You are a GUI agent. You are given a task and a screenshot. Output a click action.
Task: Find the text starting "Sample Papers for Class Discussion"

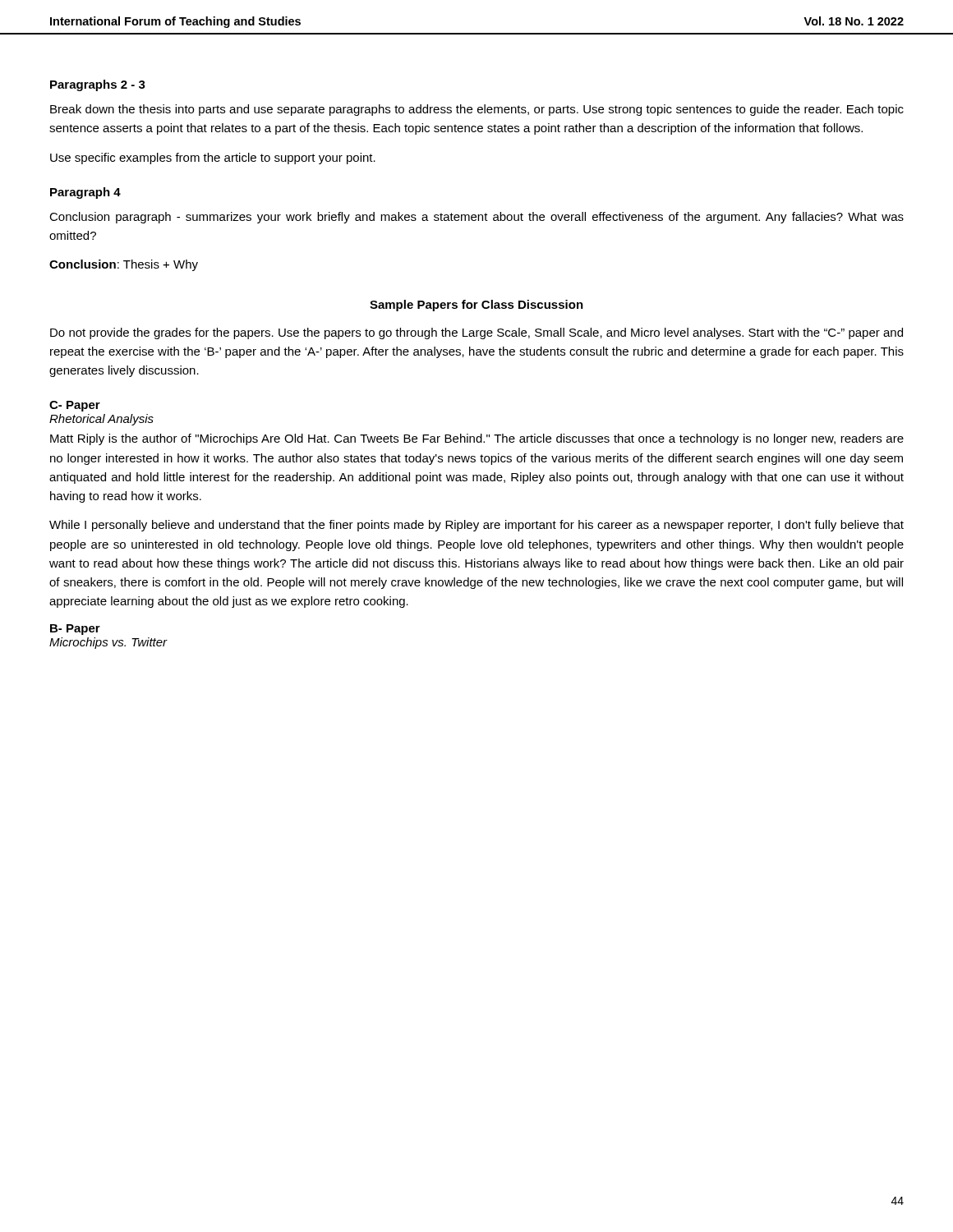pos(476,304)
